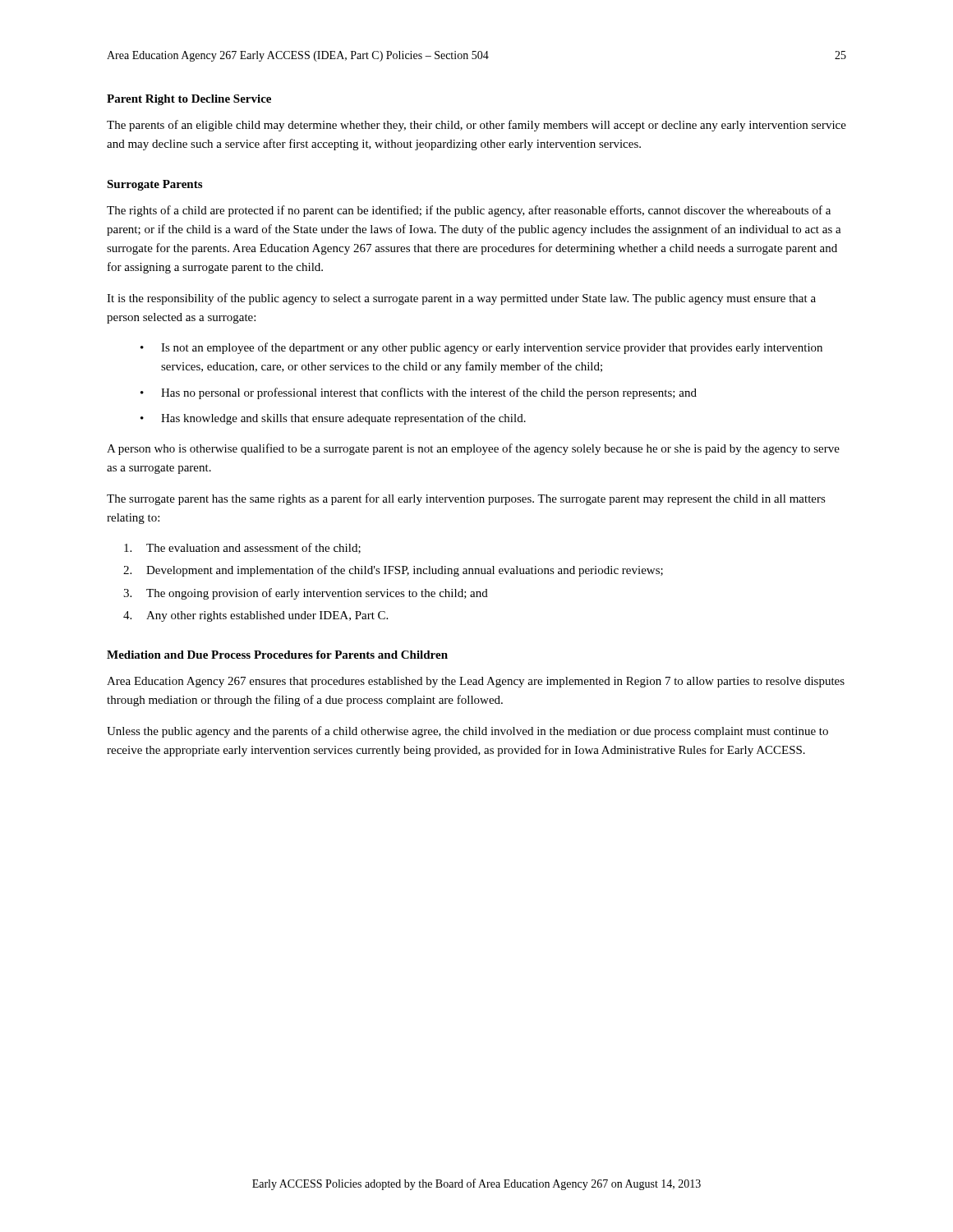The height and width of the screenshot is (1232, 953).
Task: Find the text block with the text "It is the"
Action: pyautogui.click(x=461, y=307)
